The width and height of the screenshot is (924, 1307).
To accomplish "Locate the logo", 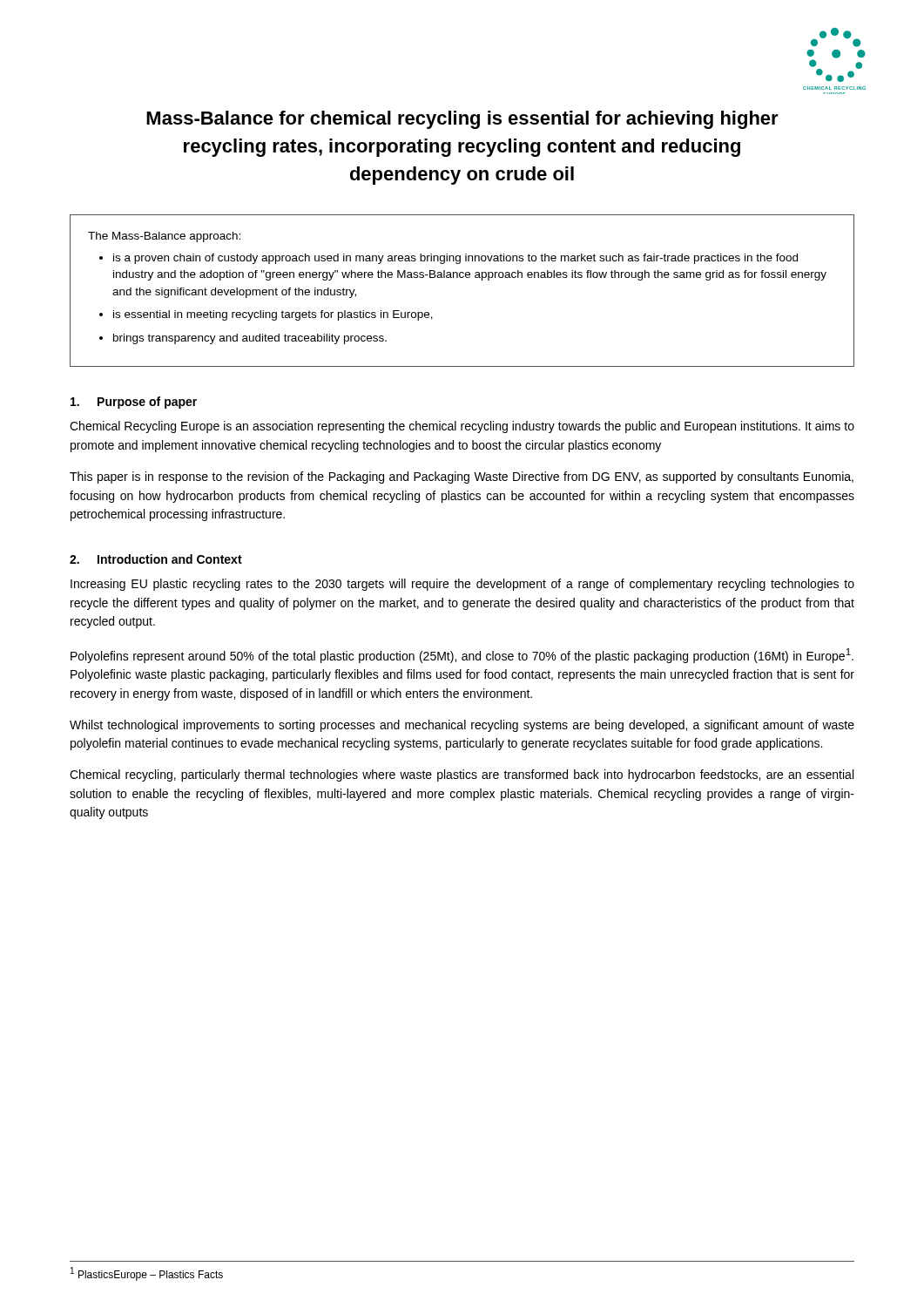I will [835, 61].
